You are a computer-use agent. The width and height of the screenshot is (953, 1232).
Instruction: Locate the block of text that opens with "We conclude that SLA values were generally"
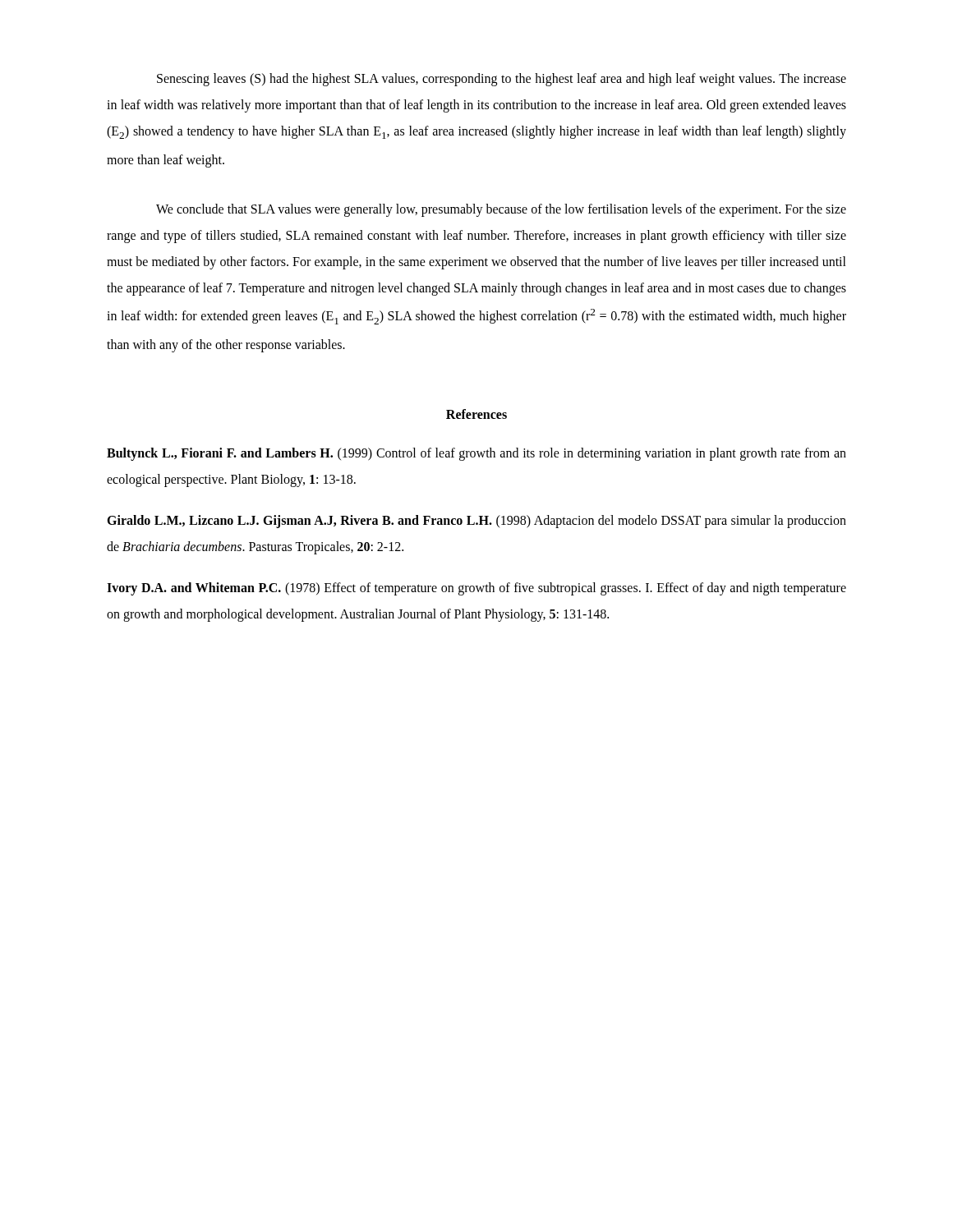tap(476, 277)
